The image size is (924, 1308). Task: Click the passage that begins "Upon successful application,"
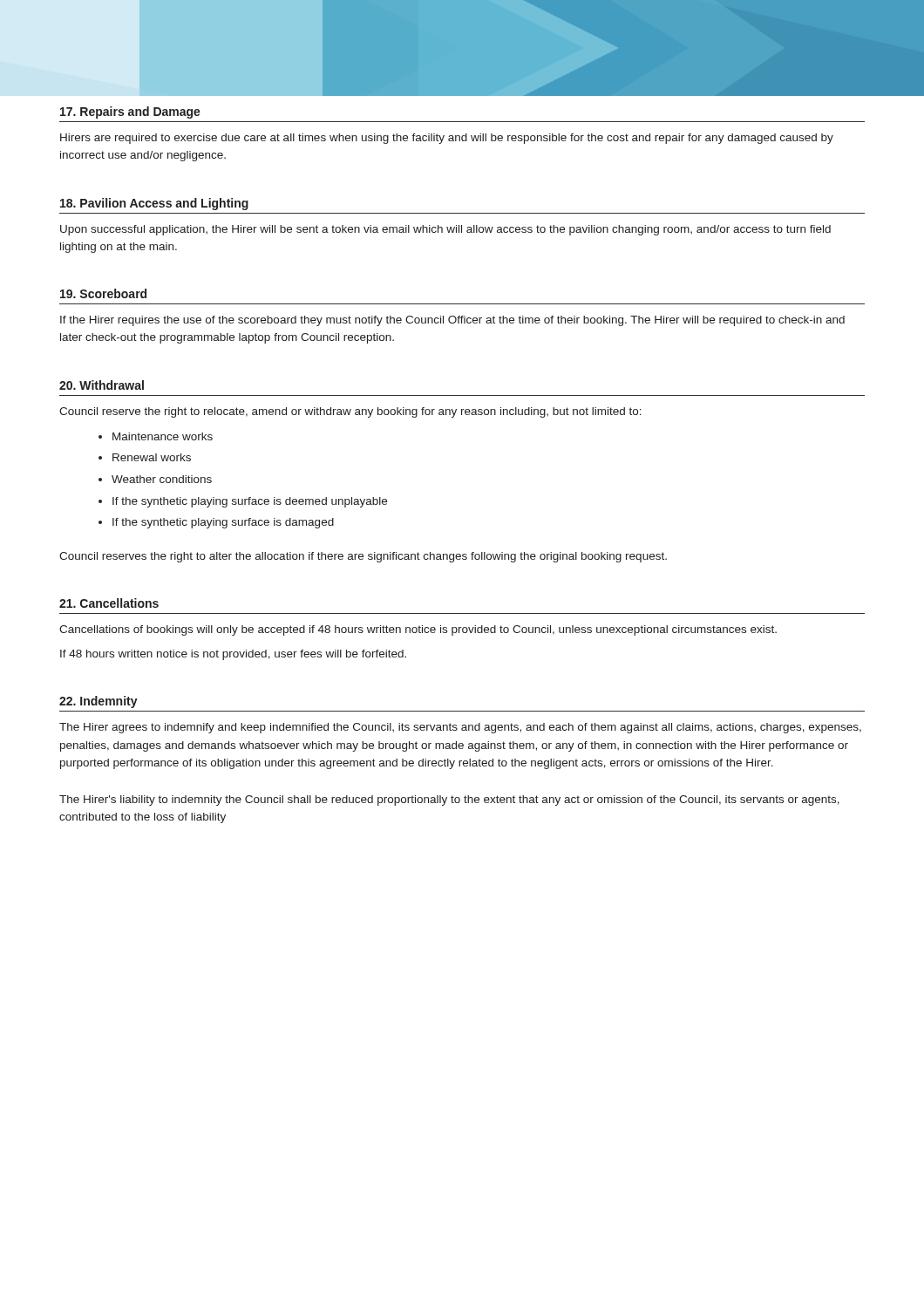click(x=462, y=238)
